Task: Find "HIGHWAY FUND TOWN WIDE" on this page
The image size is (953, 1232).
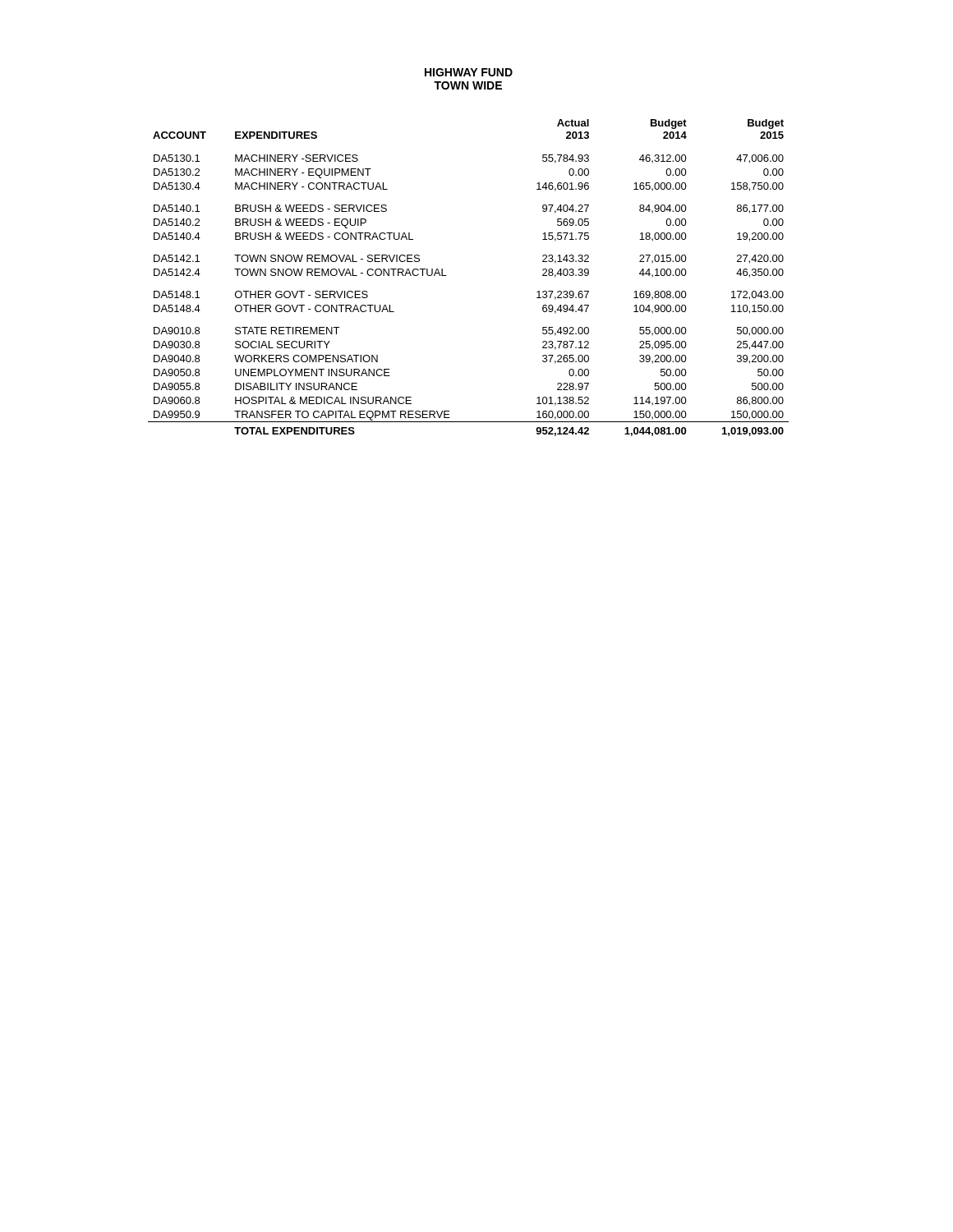Action: tap(468, 79)
